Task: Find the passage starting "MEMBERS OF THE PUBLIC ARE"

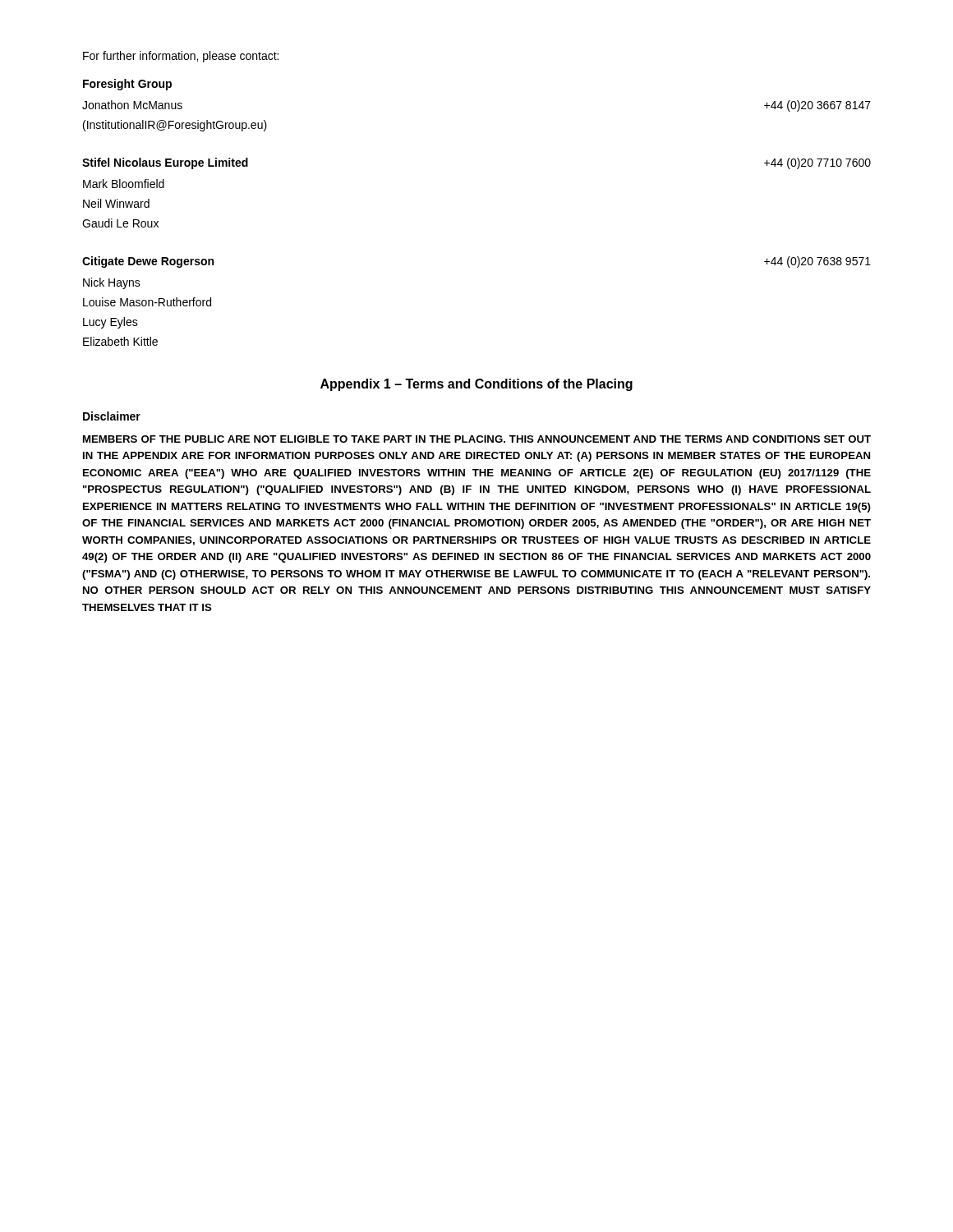Action: (x=476, y=523)
